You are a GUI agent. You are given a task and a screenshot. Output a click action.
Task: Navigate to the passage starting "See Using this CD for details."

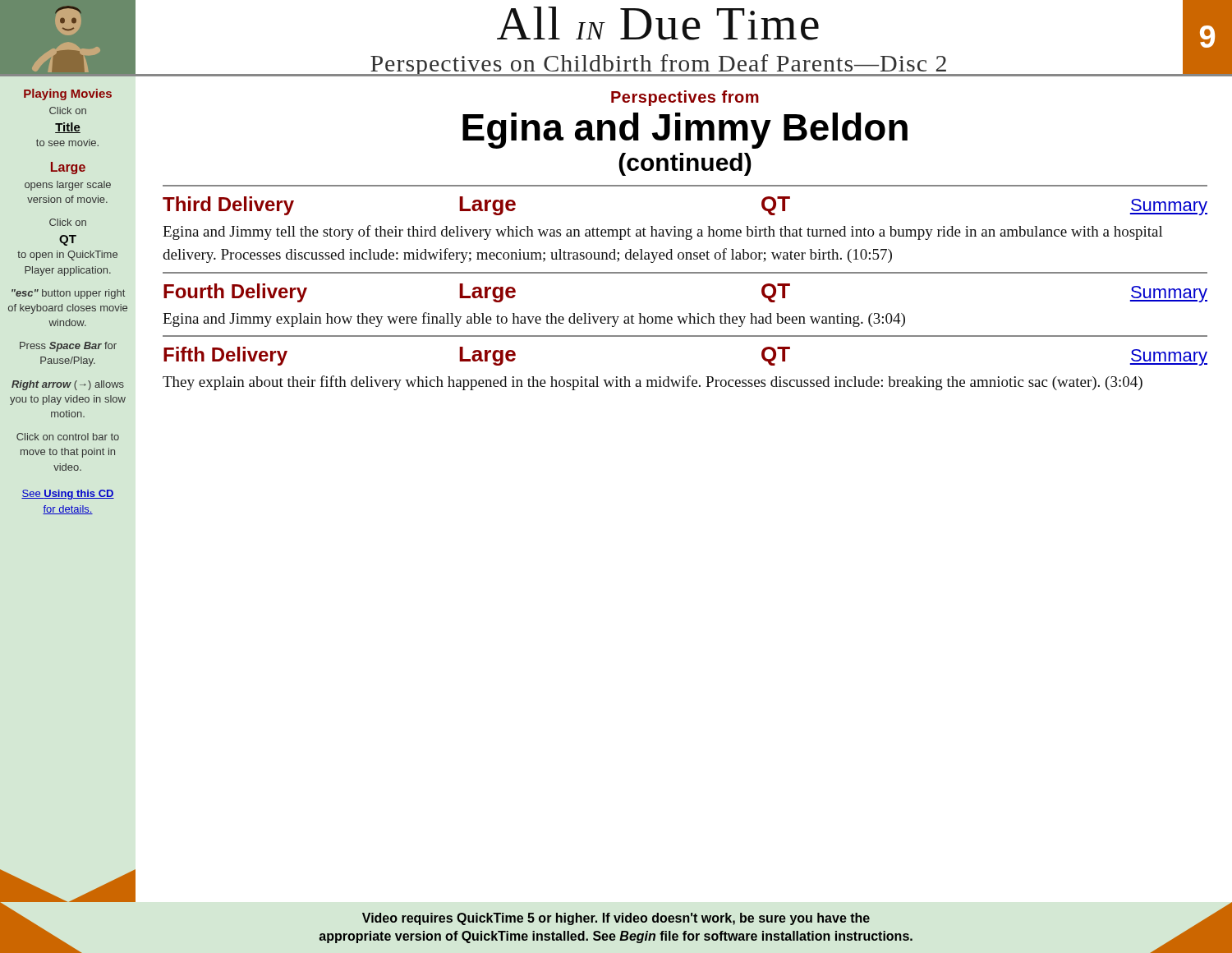coord(68,501)
